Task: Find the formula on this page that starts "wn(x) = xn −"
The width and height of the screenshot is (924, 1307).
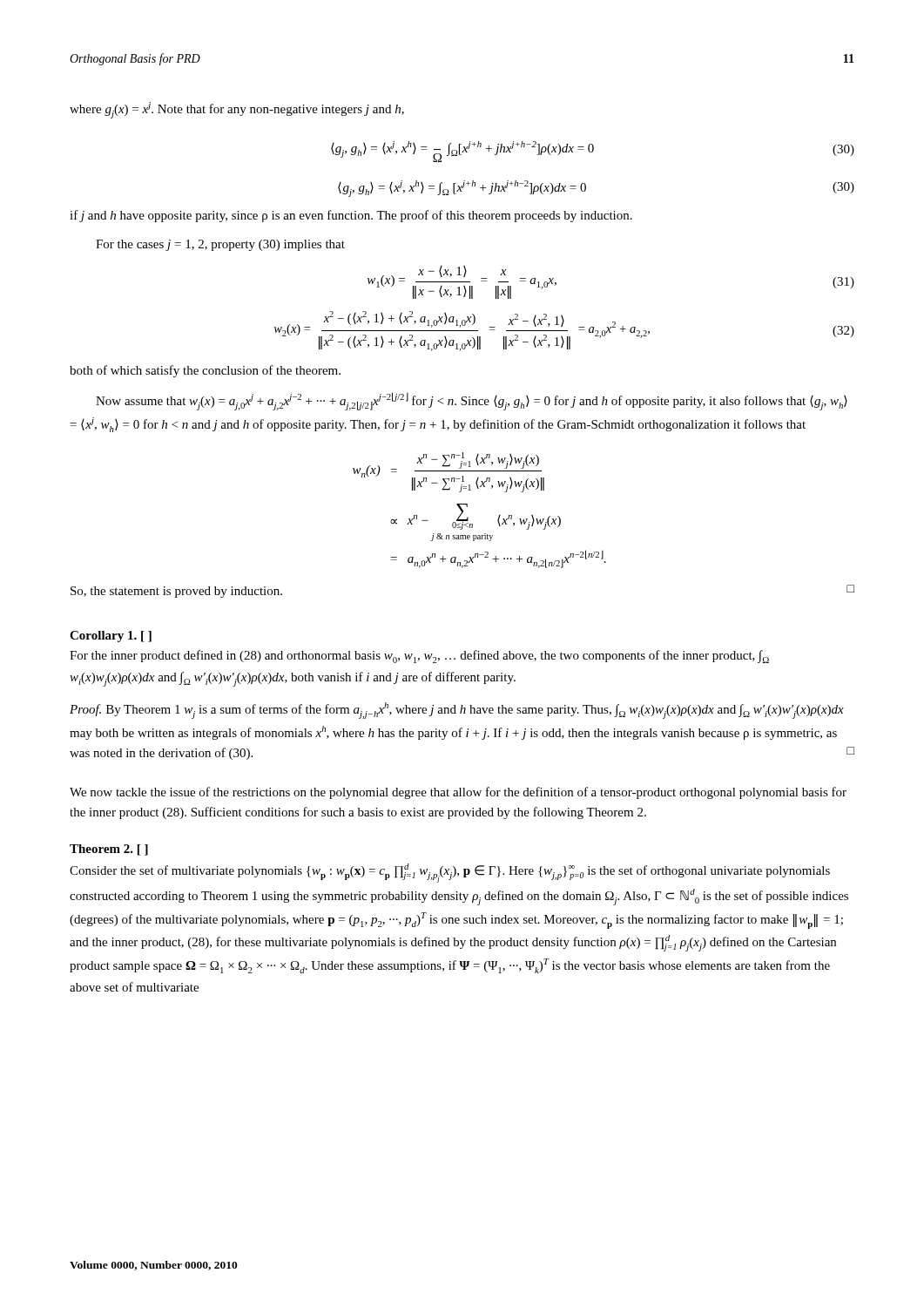Action: (x=479, y=509)
